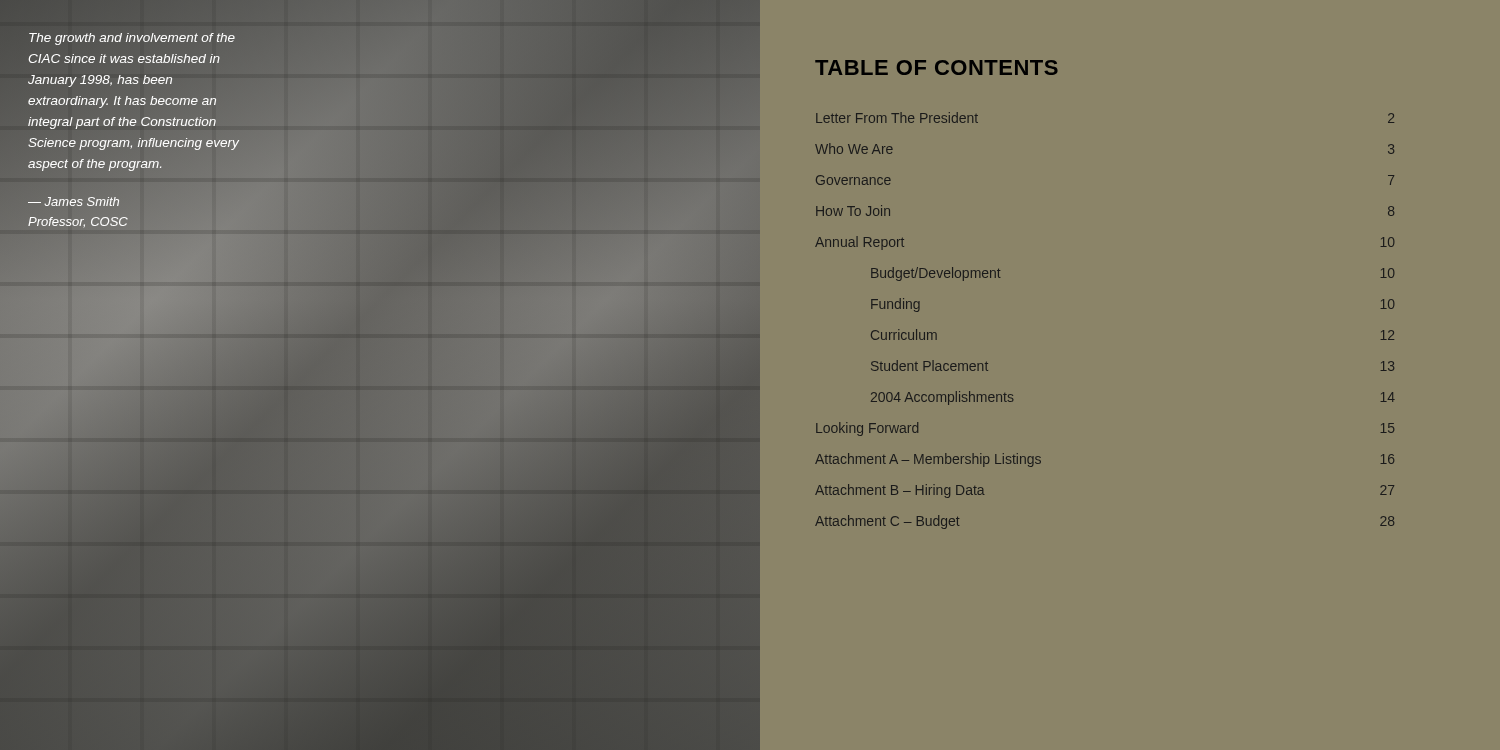Click on the list item that reads "How To Join 8"

tap(854, 210)
